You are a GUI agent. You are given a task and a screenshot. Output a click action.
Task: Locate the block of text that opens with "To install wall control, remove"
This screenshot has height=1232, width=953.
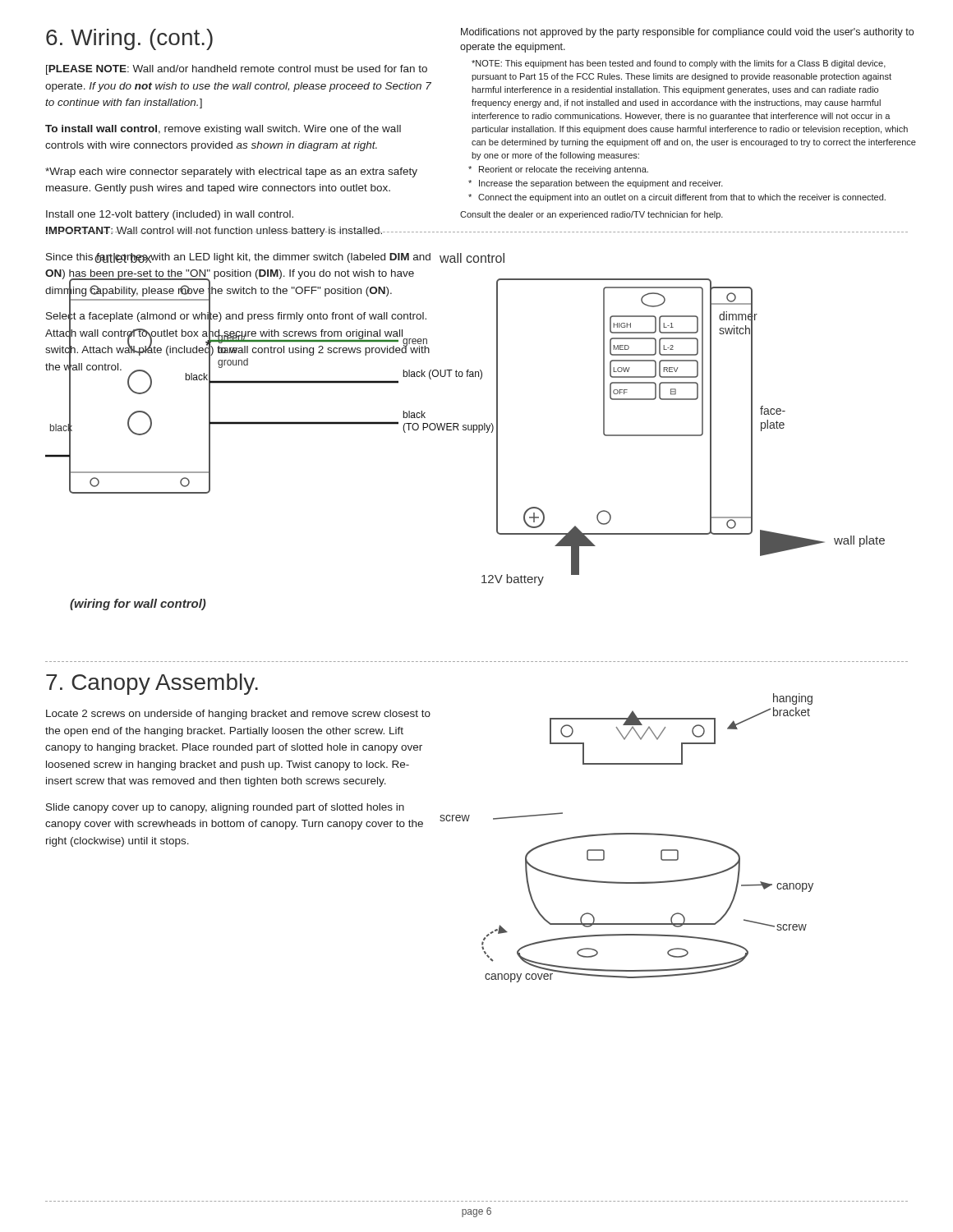[223, 137]
